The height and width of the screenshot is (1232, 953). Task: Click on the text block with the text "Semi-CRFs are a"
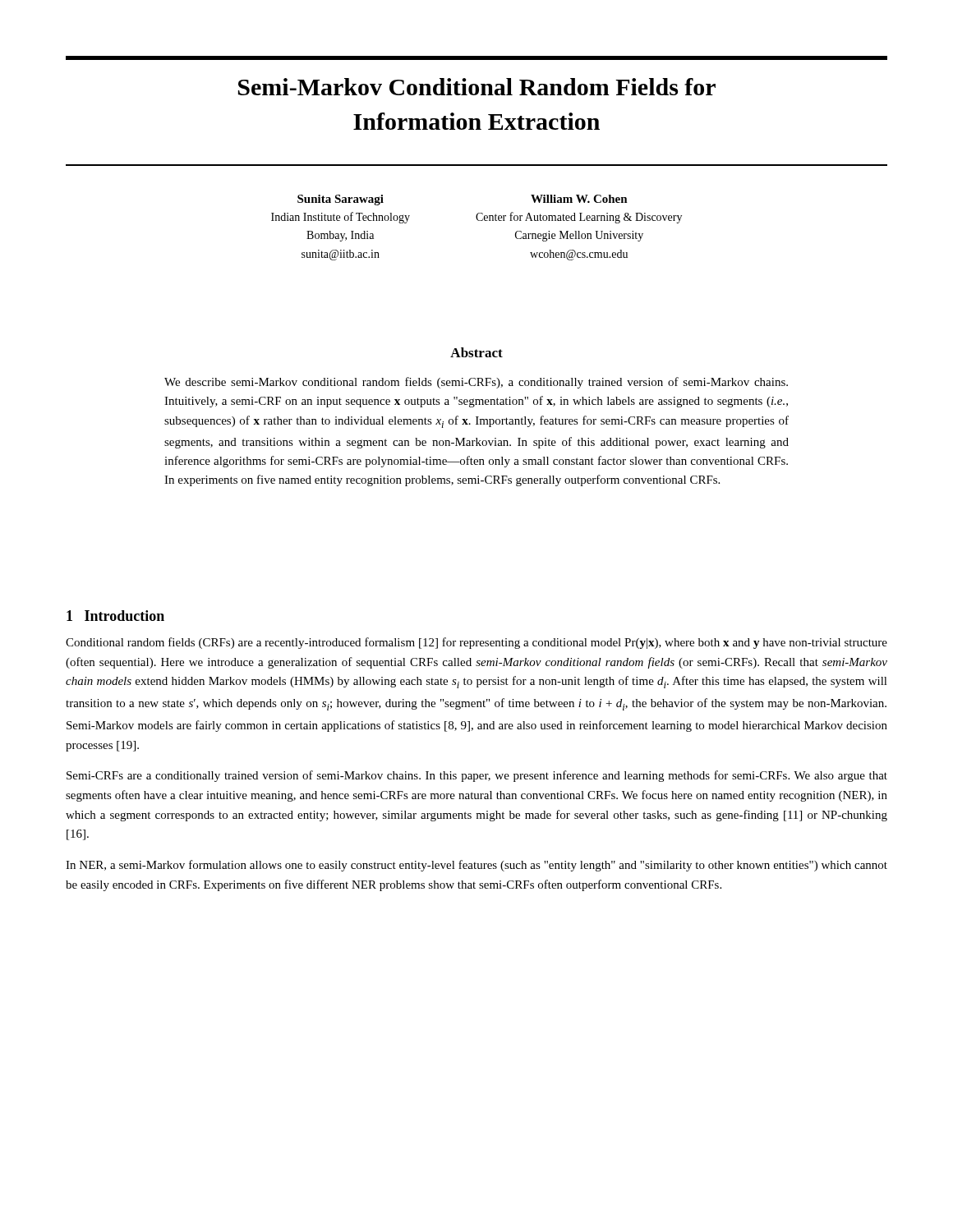476,805
